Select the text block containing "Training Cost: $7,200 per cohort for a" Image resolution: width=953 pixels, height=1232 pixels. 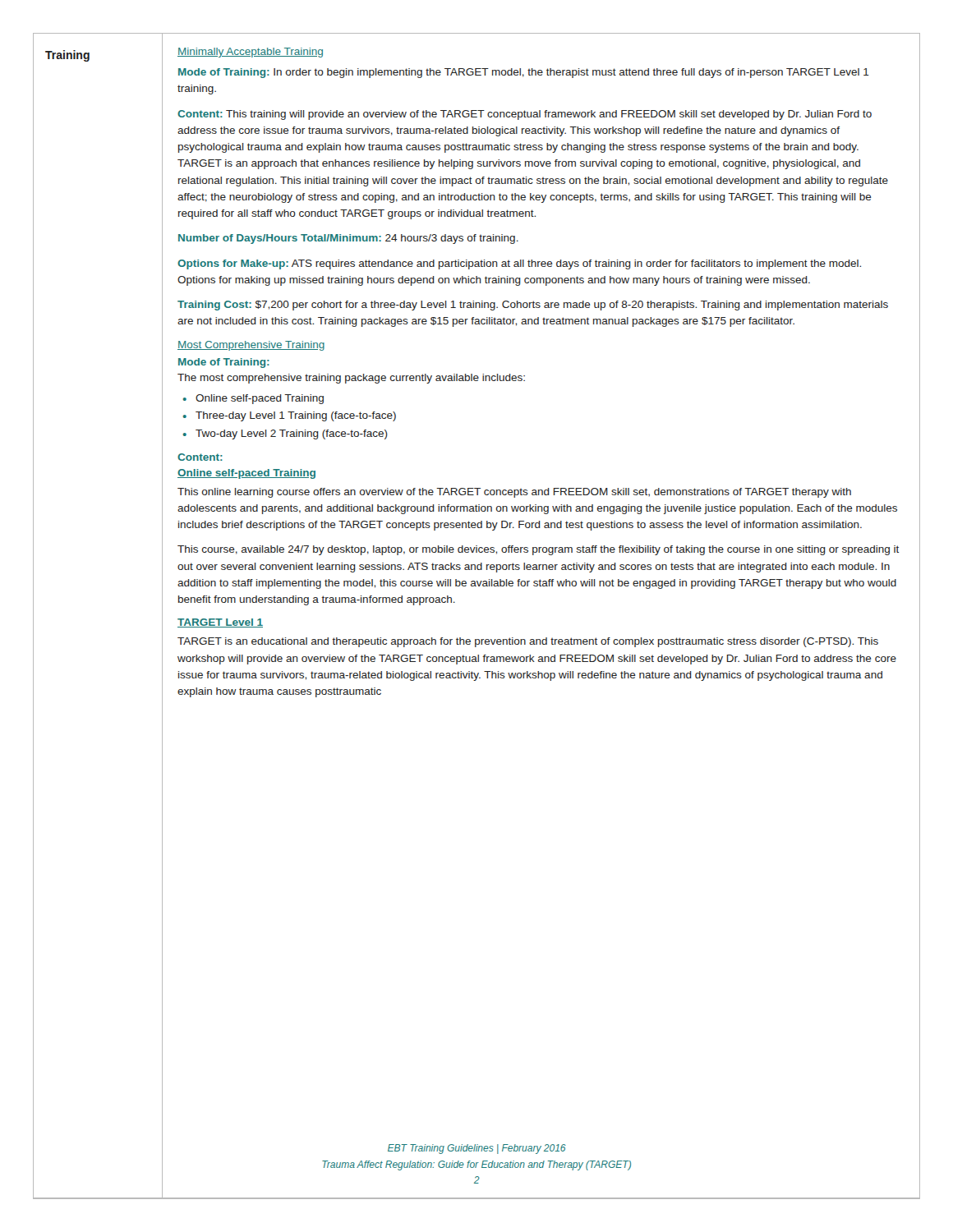(533, 313)
